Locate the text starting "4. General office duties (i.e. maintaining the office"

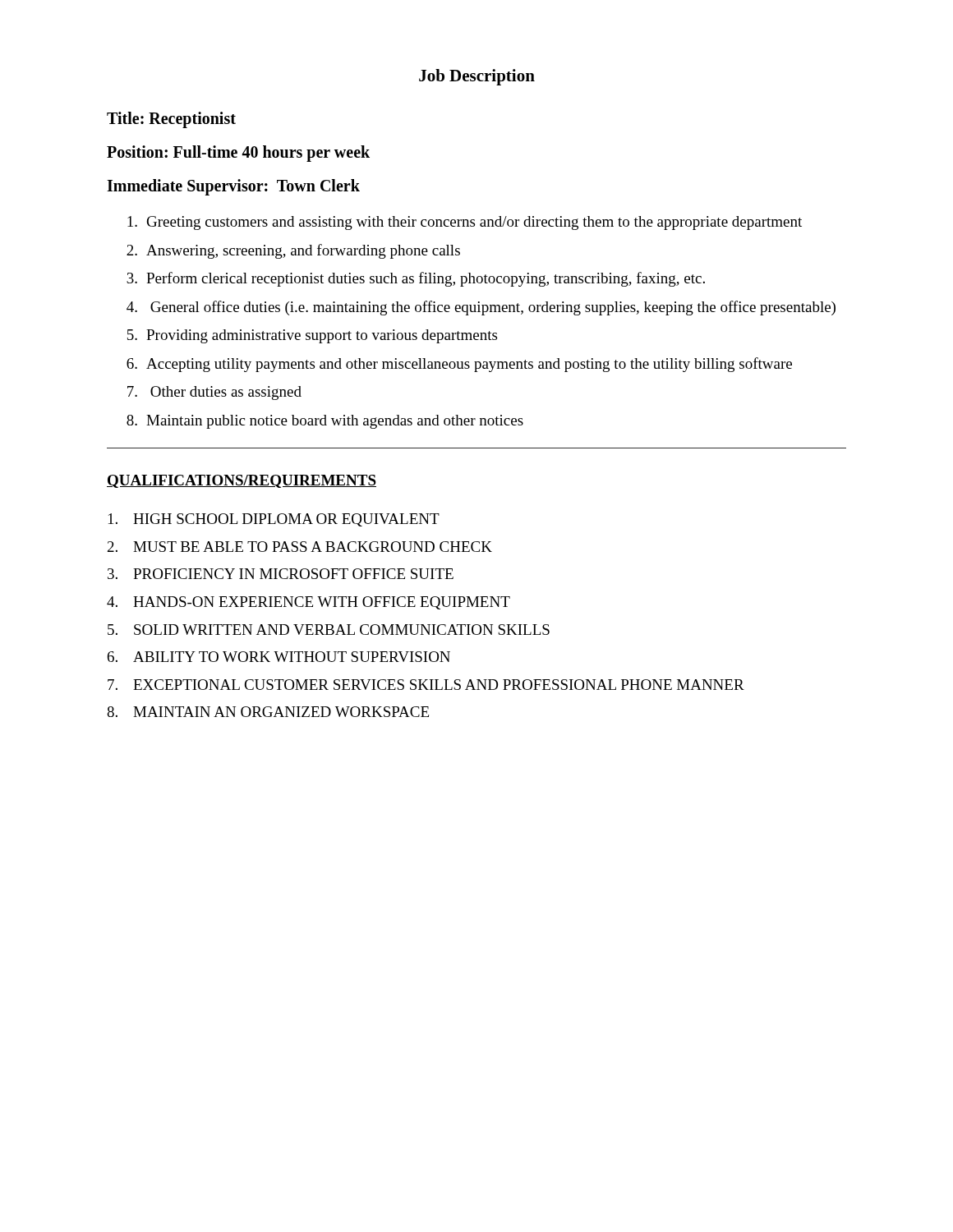pos(476,307)
